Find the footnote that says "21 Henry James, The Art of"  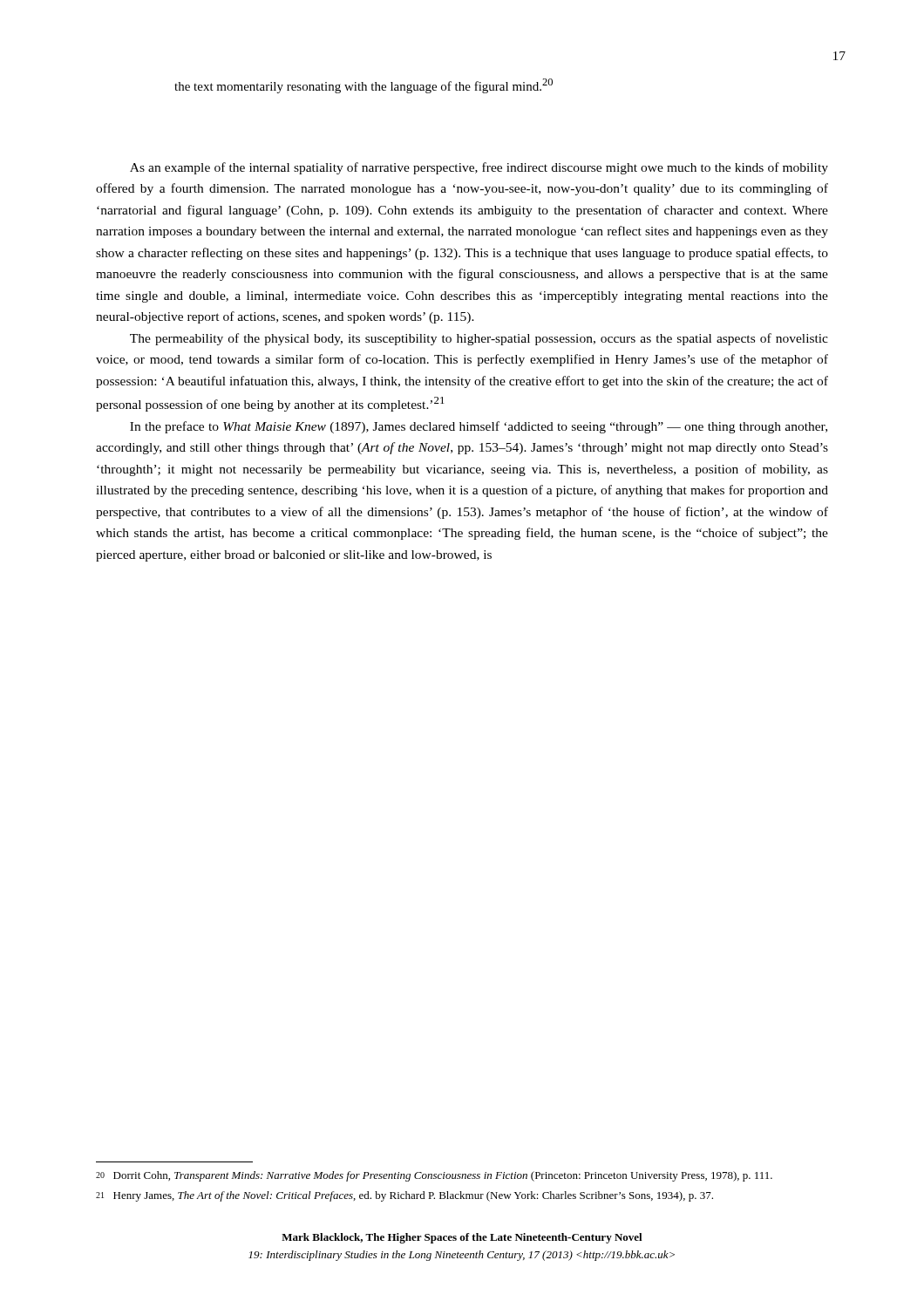point(405,1195)
